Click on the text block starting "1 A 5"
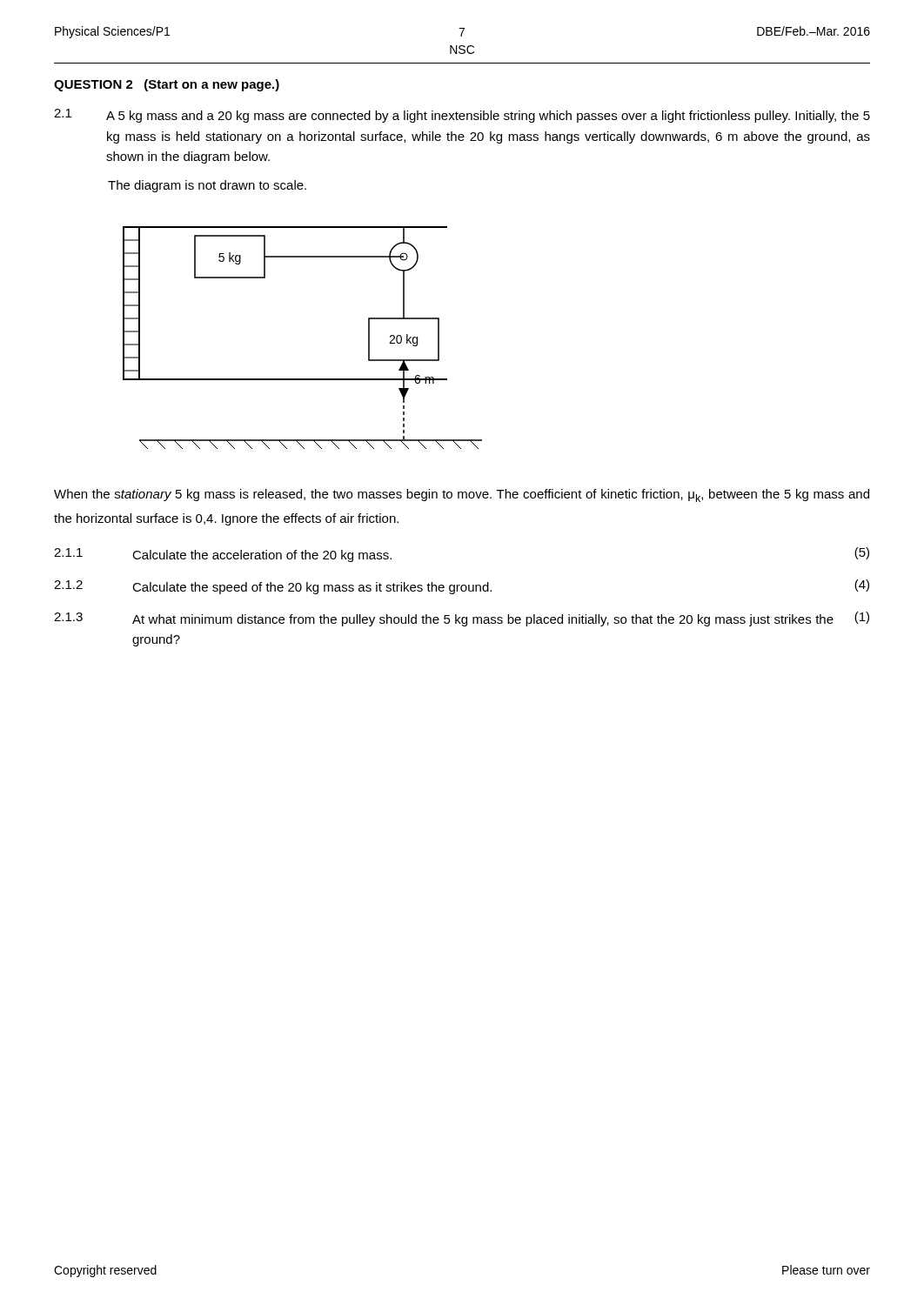The height and width of the screenshot is (1305, 924). 462,136
